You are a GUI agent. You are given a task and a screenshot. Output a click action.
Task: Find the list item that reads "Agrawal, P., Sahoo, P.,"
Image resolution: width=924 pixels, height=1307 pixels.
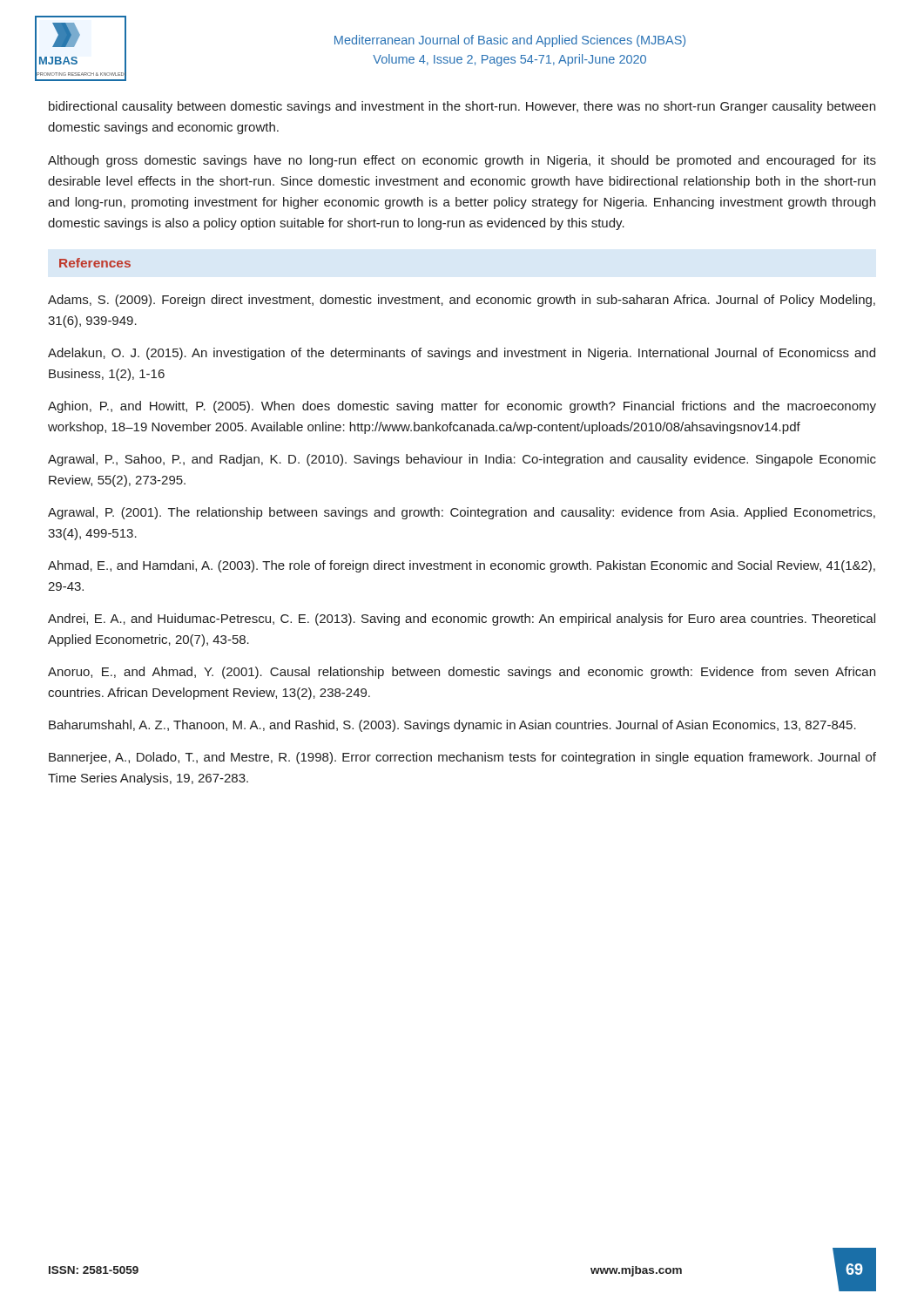tap(462, 469)
